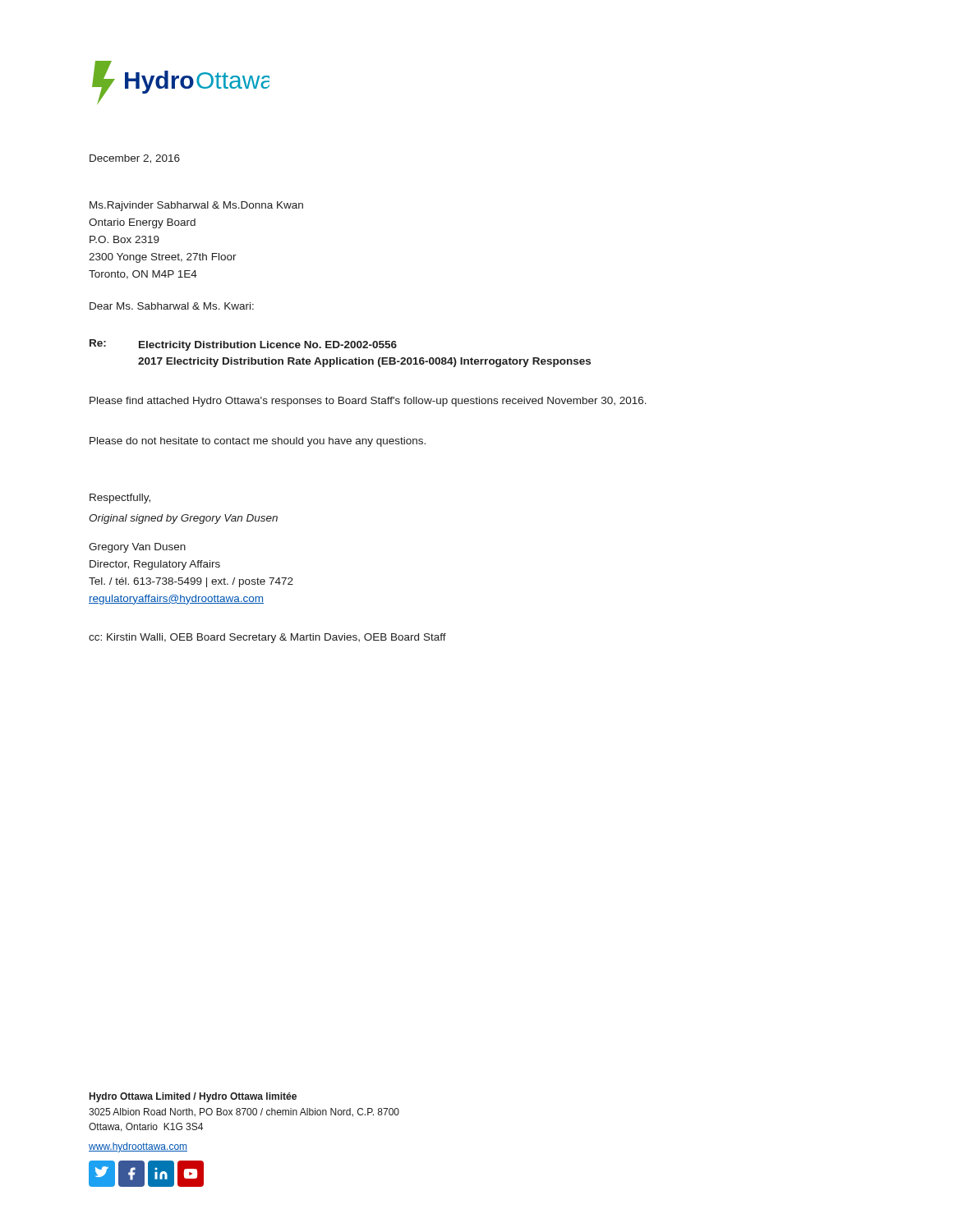Click the passage that begins "Re: Electricity Distribution Licence No. ED-2002-0556"
Screen dimensions: 1232x953
(x=340, y=353)
